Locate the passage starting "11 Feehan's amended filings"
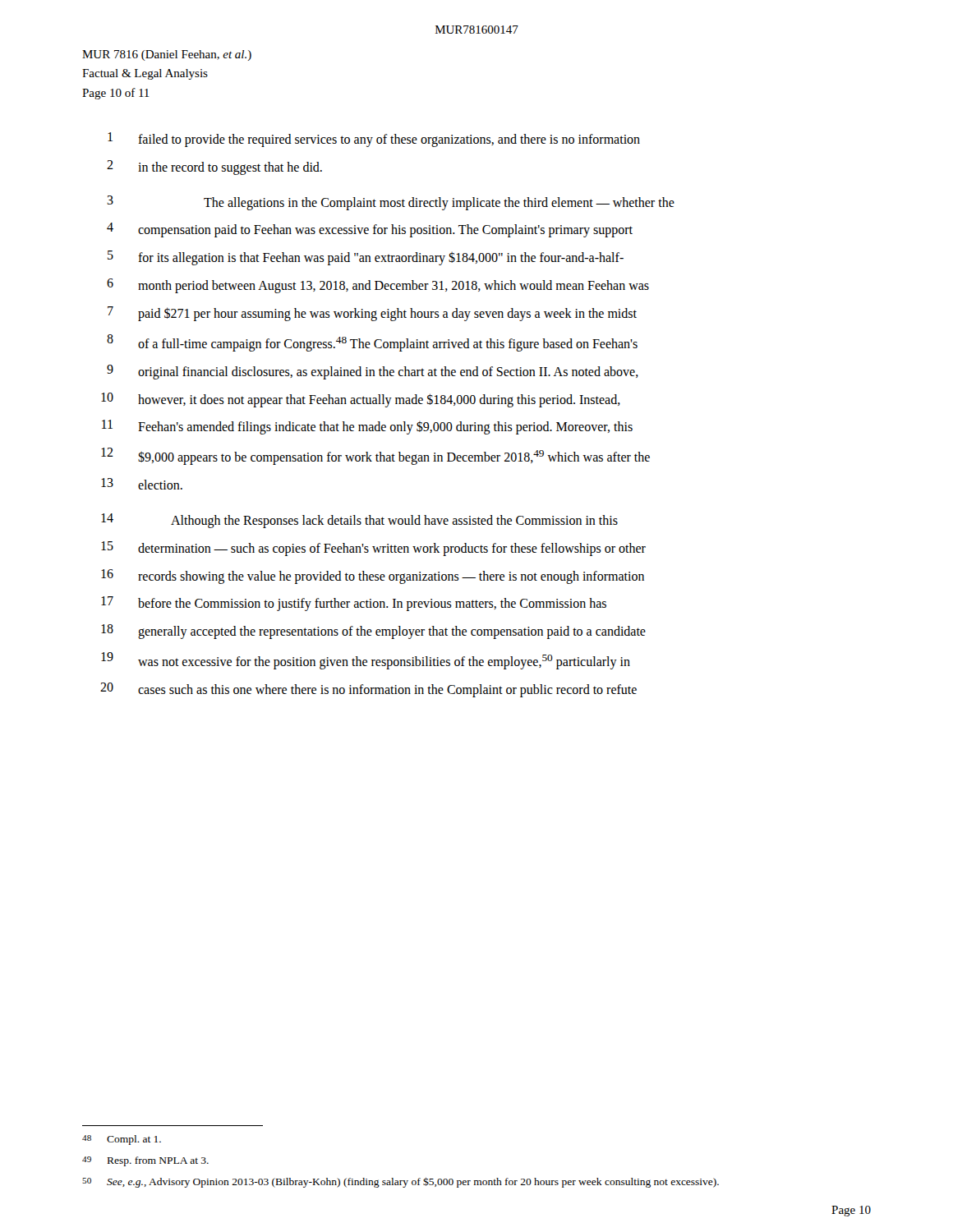Image resolution: width=953 pixels, height=1232 pixels. point(476,428)
